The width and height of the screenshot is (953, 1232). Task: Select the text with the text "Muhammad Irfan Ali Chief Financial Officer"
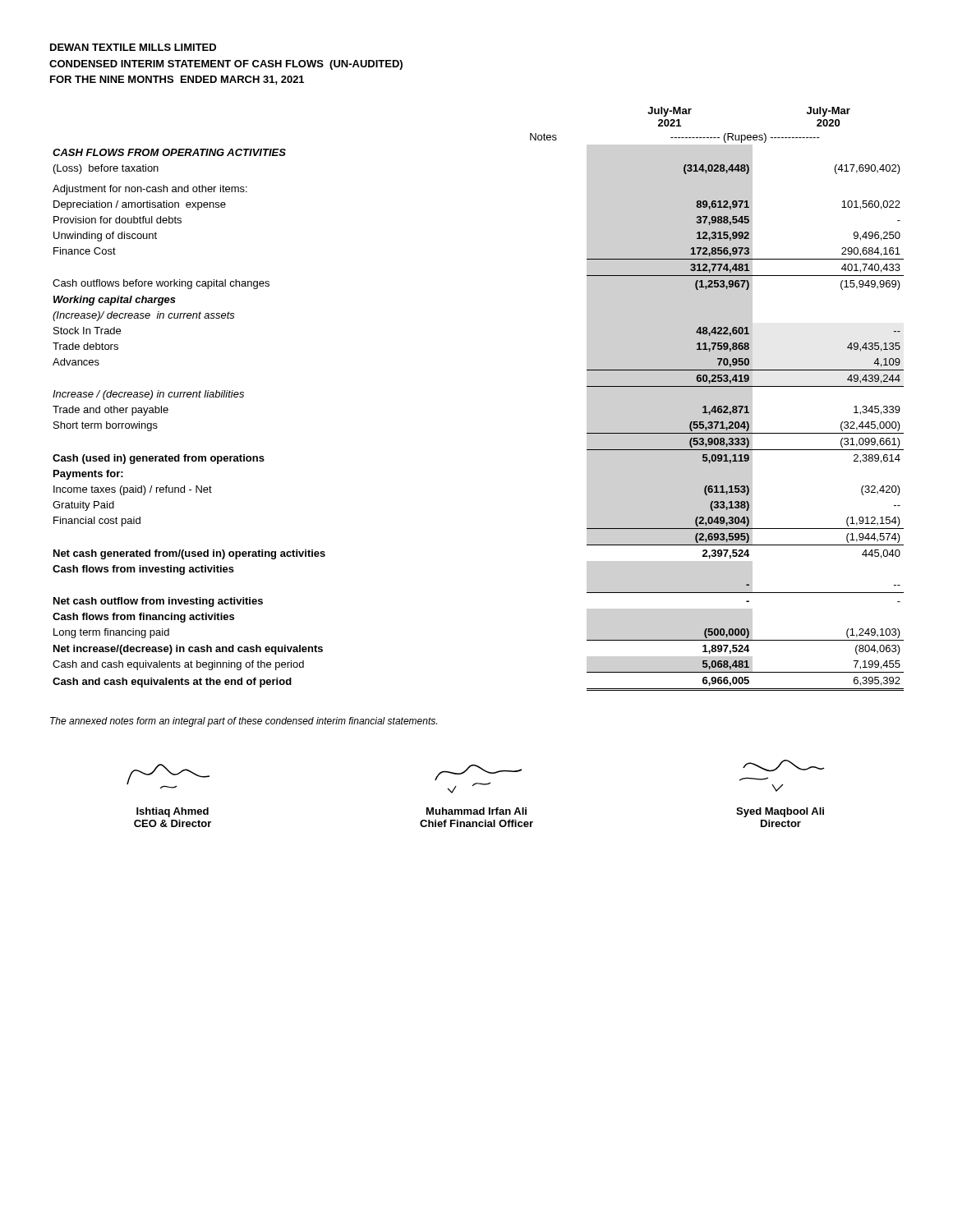476,786
